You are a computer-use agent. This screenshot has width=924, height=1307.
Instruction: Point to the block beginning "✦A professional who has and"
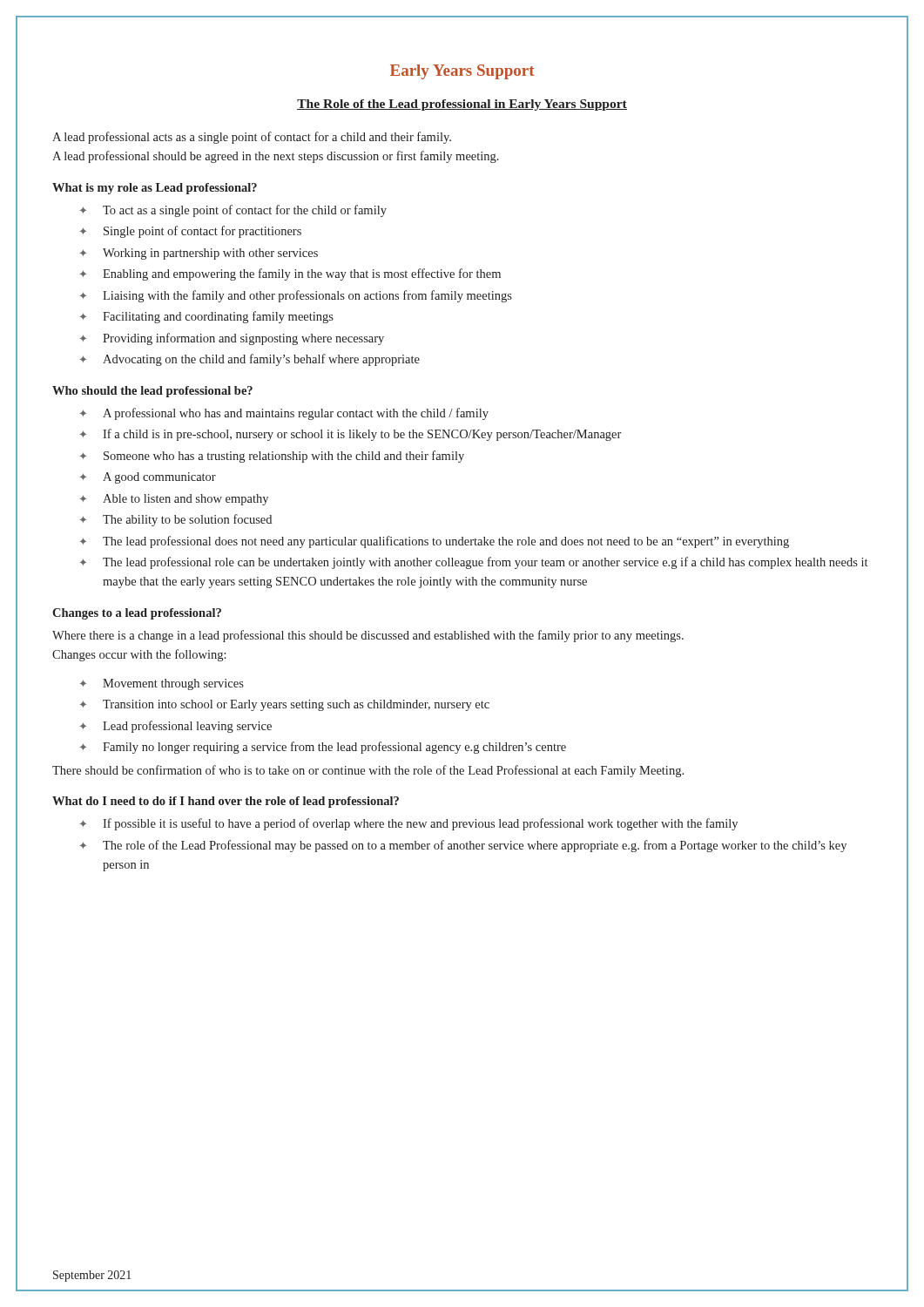(475, 413)
